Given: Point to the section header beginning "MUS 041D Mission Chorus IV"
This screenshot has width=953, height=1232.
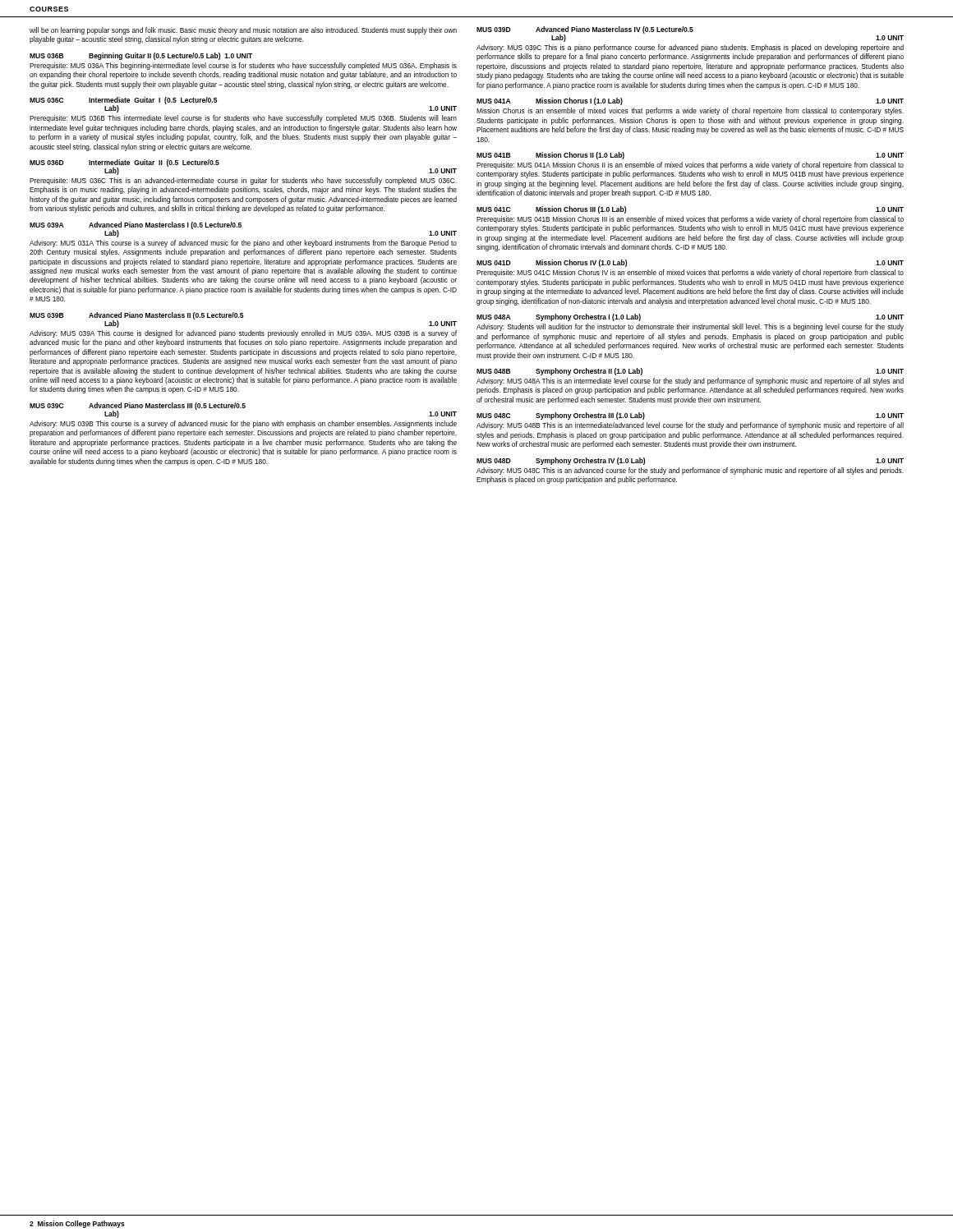Looking at the screenshot, I should coord(690,263).
